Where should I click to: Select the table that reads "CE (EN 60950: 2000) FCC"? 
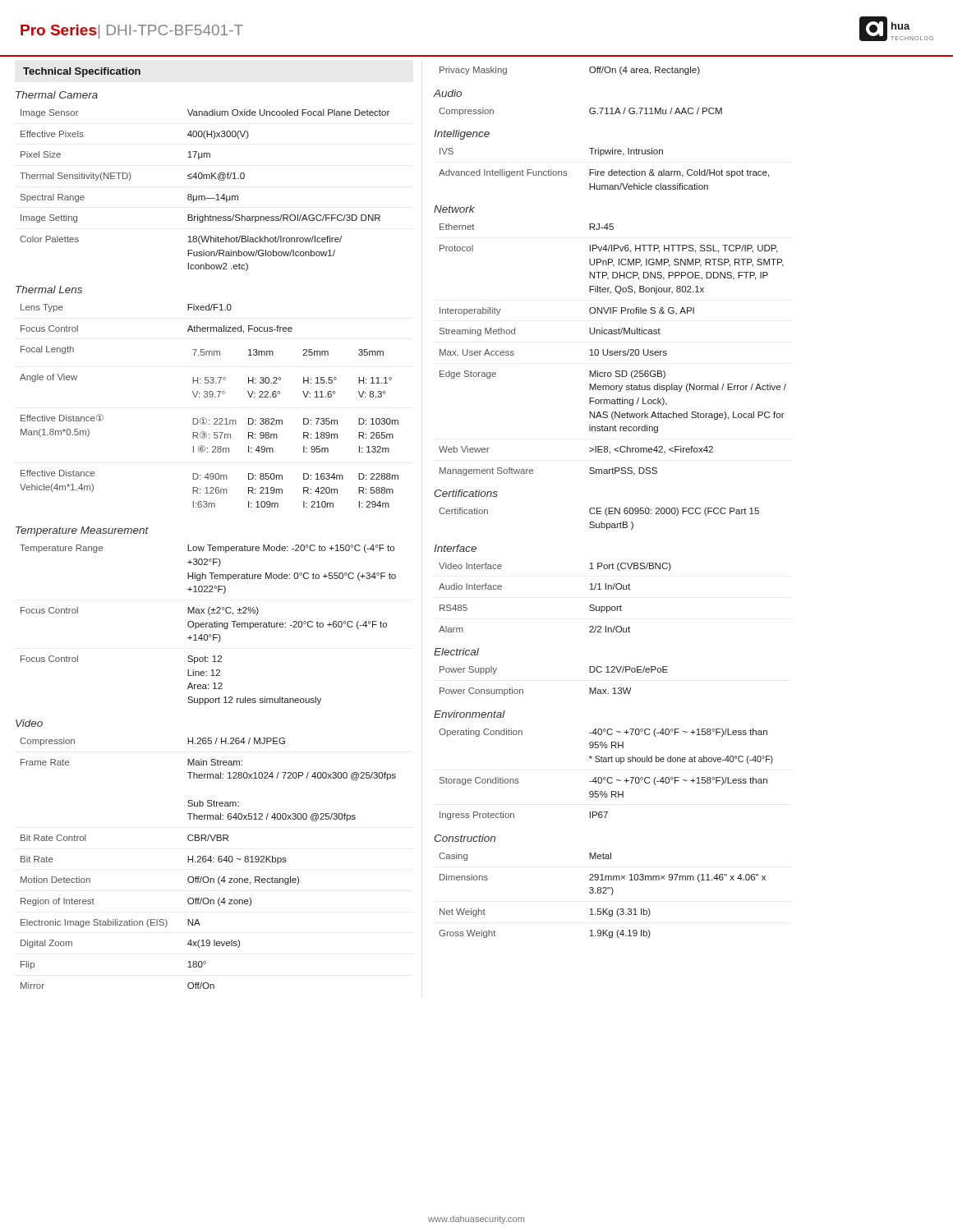[x=612, y=518]
